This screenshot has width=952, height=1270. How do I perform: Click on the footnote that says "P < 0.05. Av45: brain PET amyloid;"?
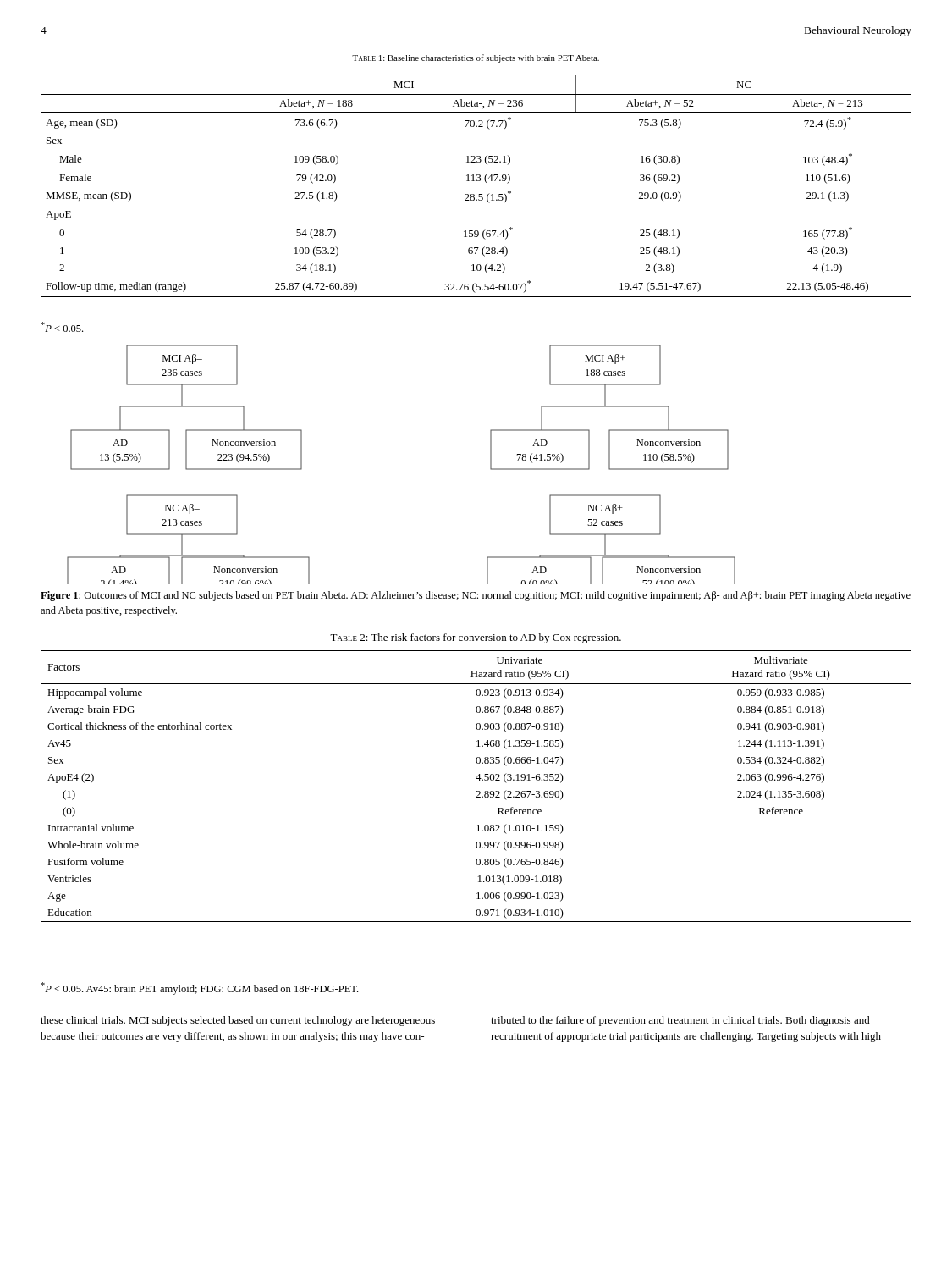coord(200,988)
